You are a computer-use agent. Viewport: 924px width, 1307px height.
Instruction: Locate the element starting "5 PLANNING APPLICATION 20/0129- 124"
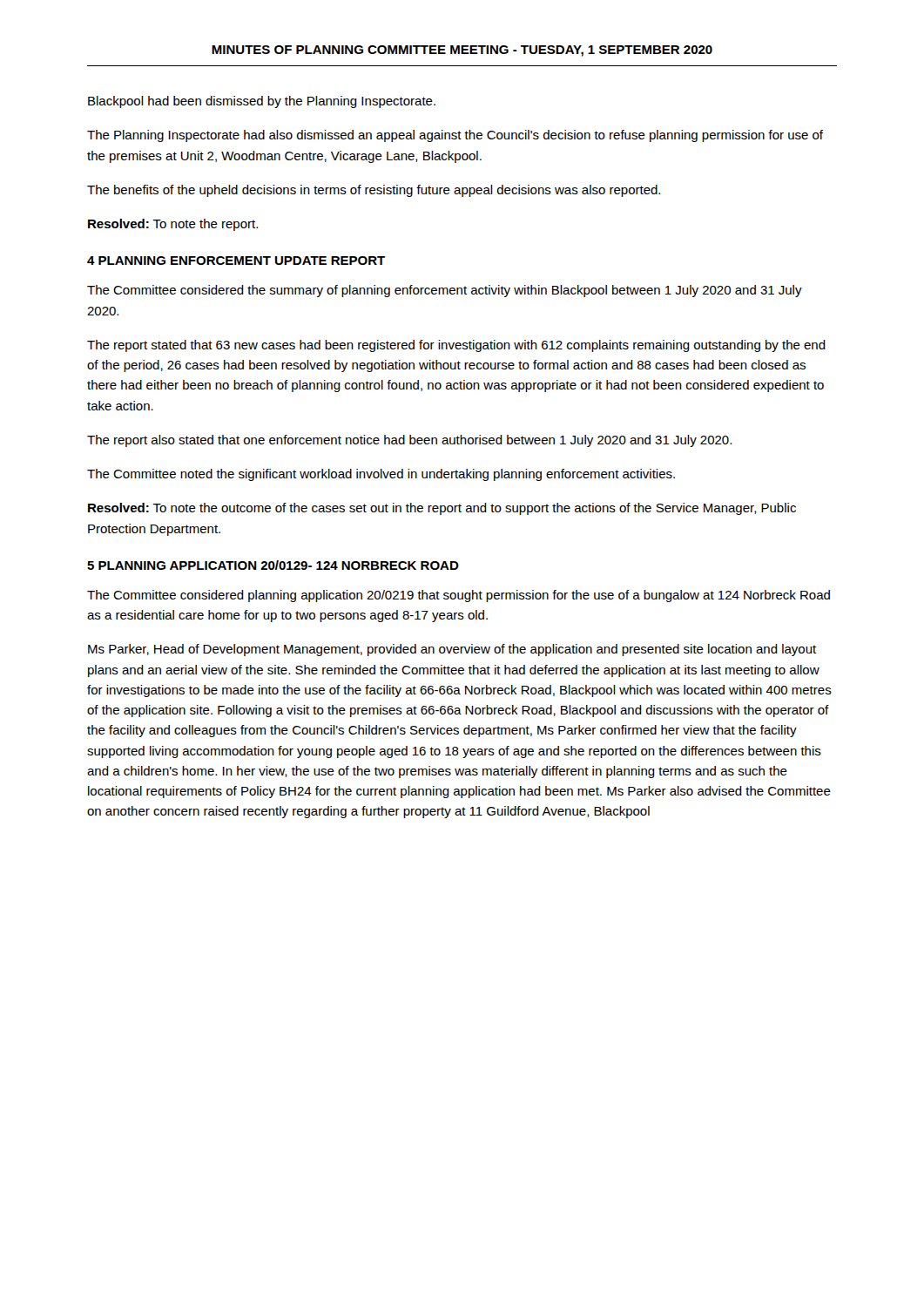coord(273,565)
